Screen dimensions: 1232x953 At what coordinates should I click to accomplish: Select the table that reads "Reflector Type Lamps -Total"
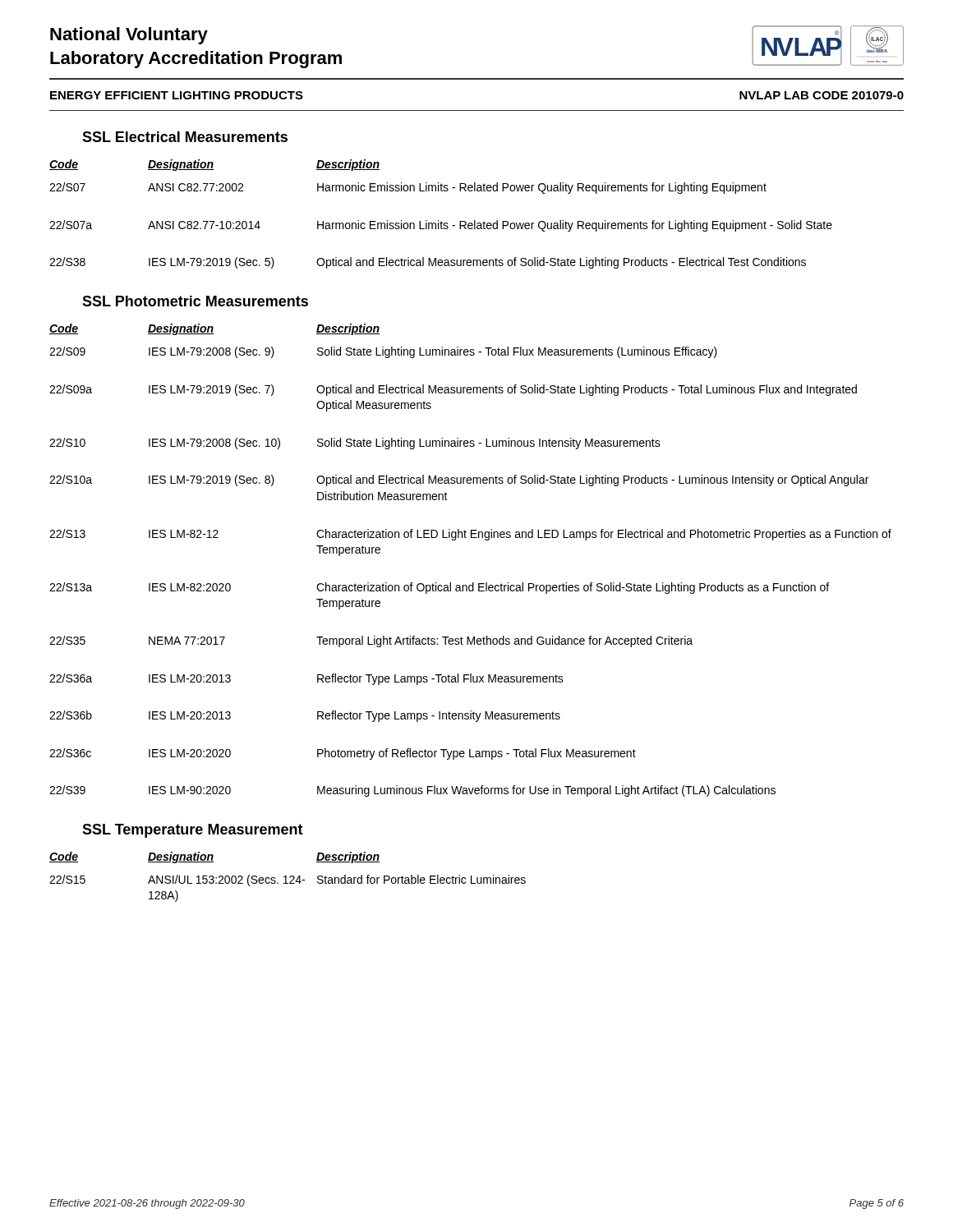pyautogui.click(x=476, y=561)
